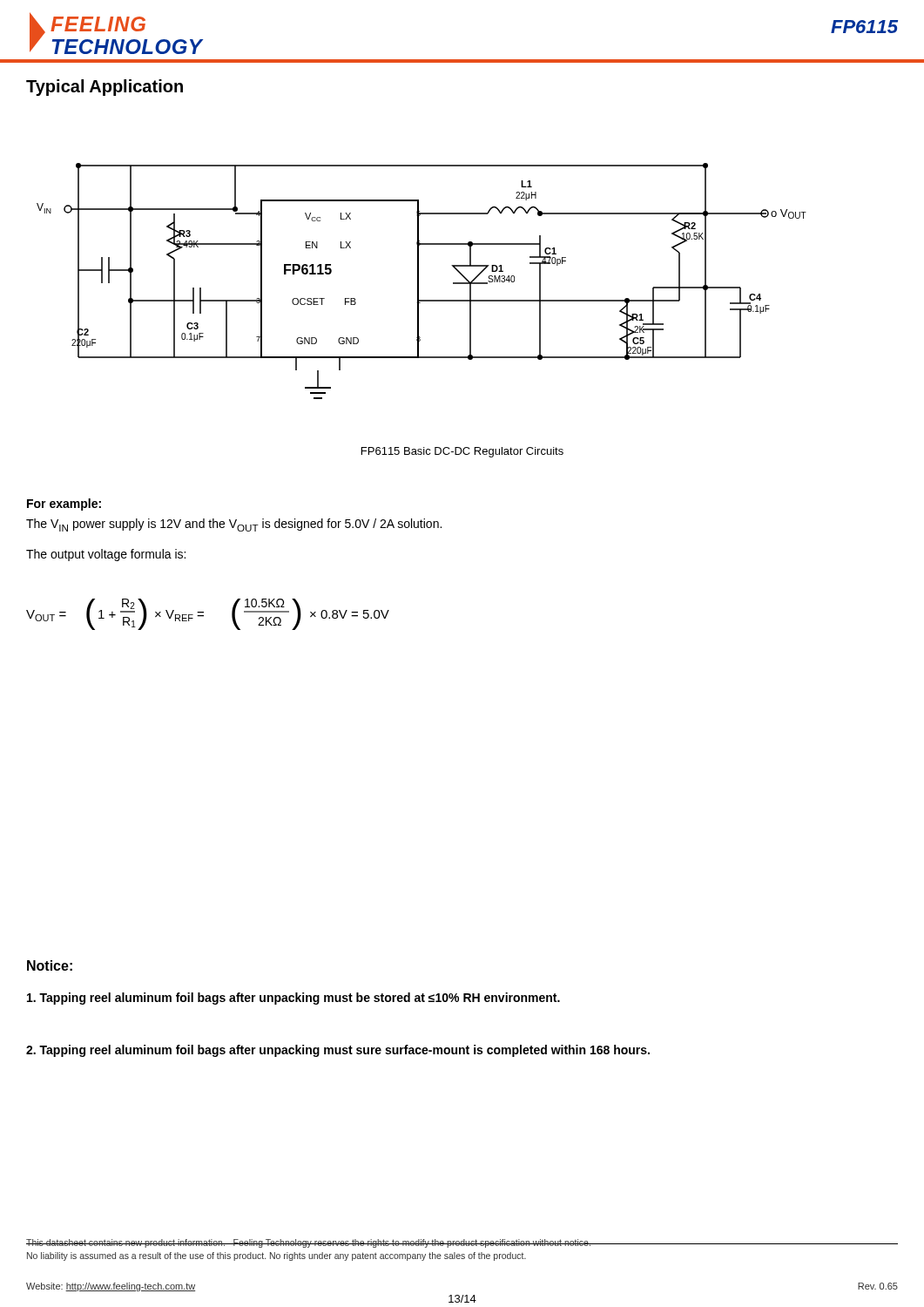This screenshot has width=924, height=1307.
Task: Click on the region starting "The VIN power supply is 12V"
Action: click(x=234, y=525)
